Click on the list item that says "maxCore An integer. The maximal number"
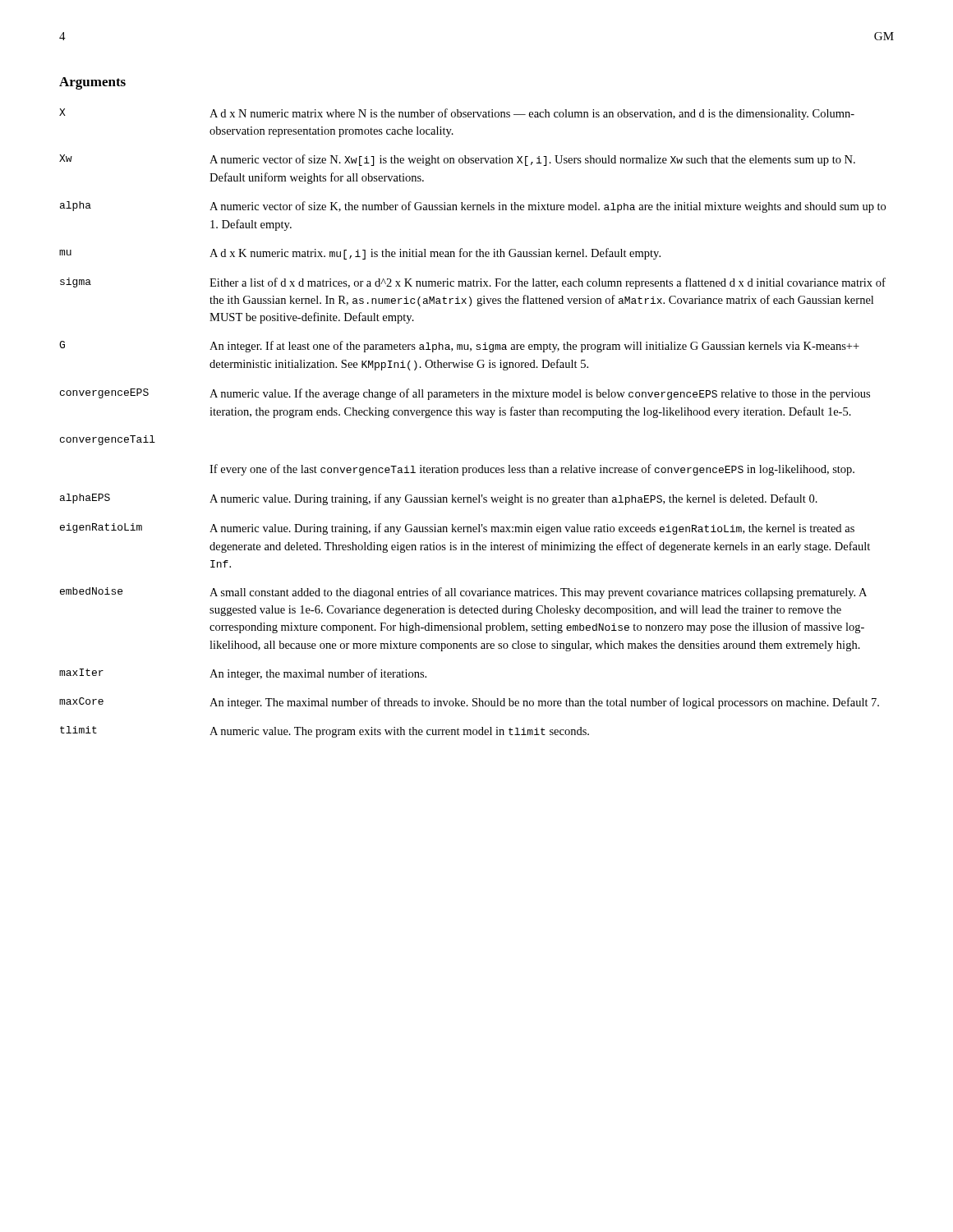Screen dimensions: 1232x953 (x=476, y=705)
